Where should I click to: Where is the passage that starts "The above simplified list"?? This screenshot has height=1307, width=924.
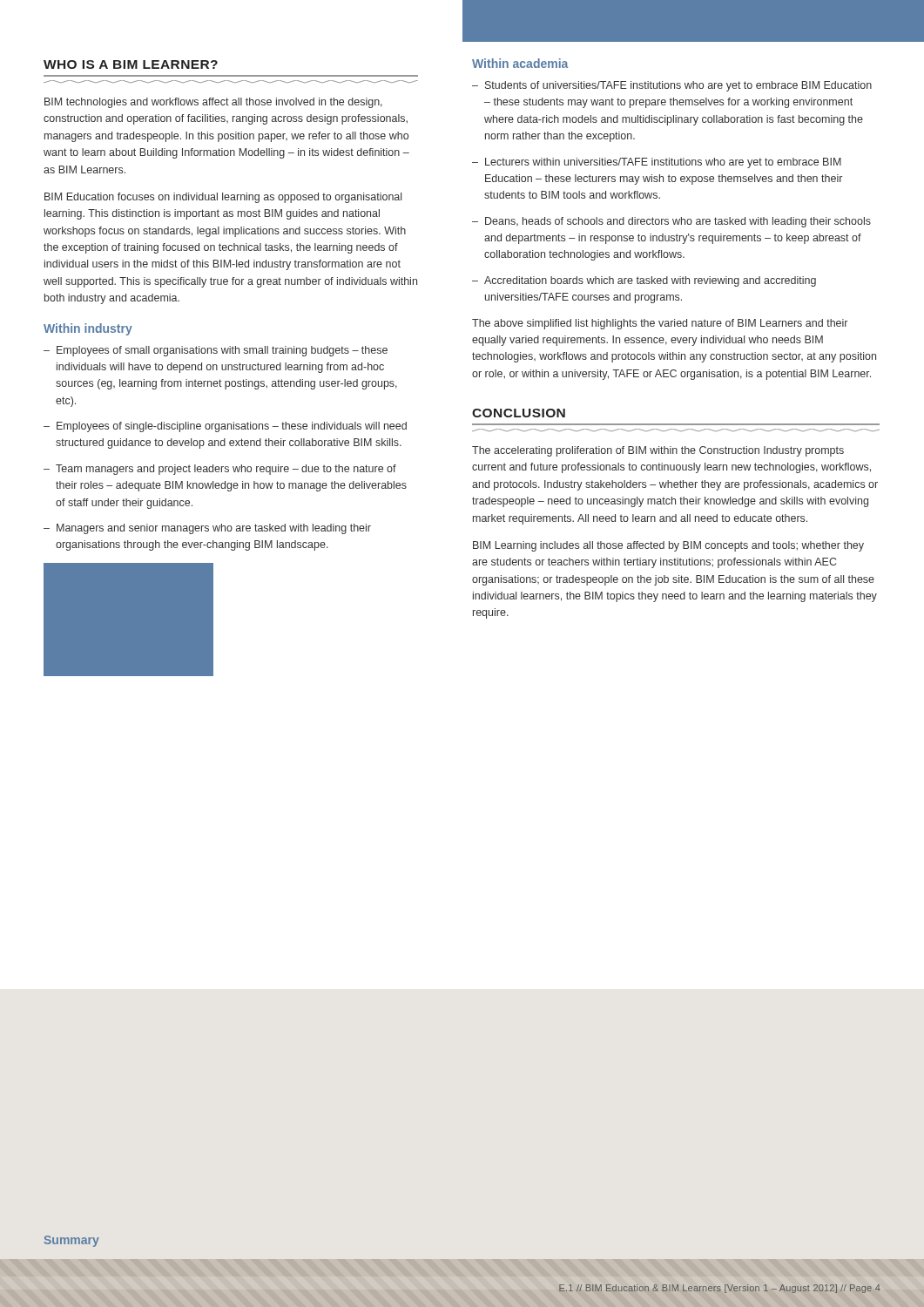point(674,348)
